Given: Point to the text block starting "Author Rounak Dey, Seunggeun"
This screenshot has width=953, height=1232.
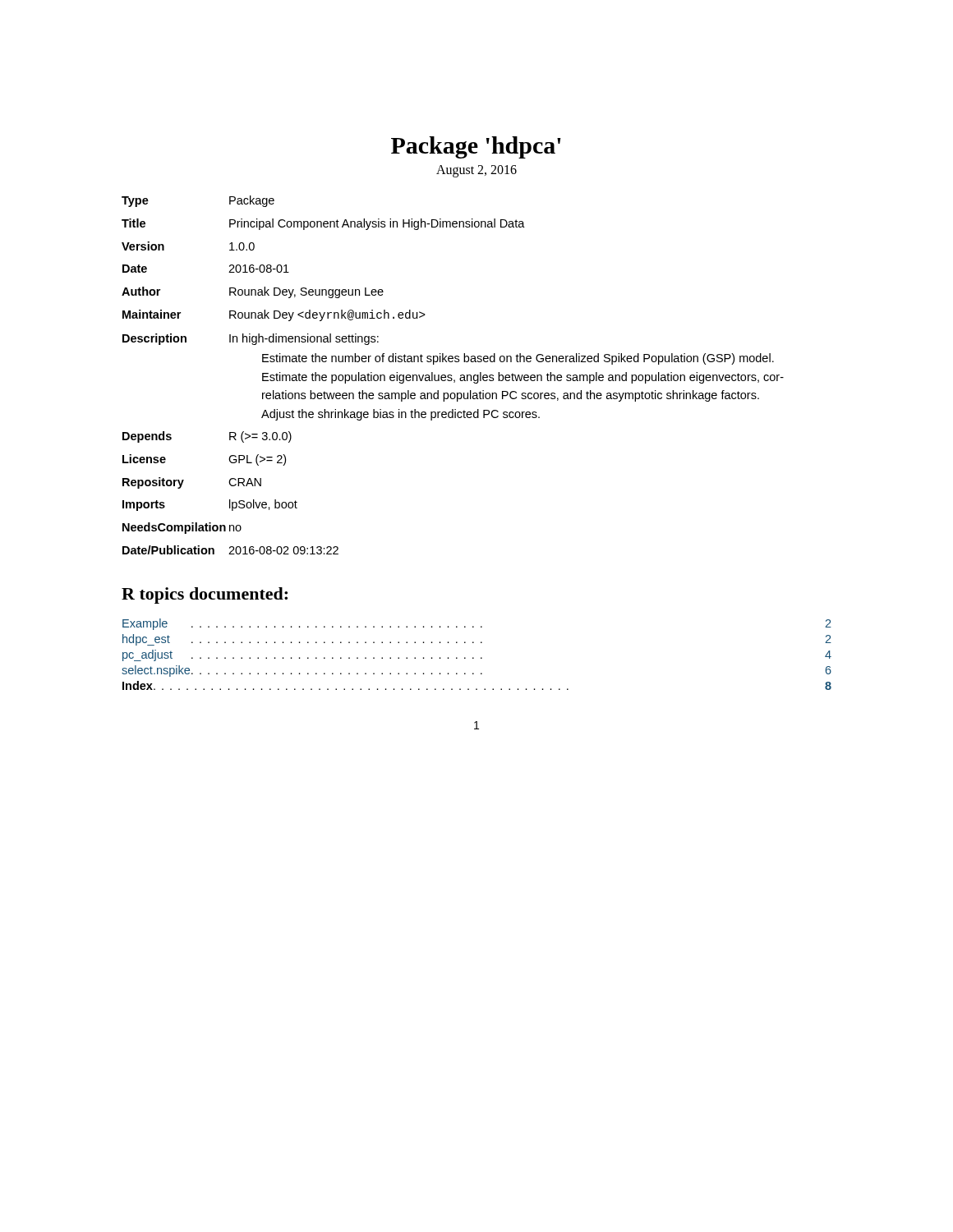Looking at the screenshot, I should pyautogui.click(x=253, y=292).
